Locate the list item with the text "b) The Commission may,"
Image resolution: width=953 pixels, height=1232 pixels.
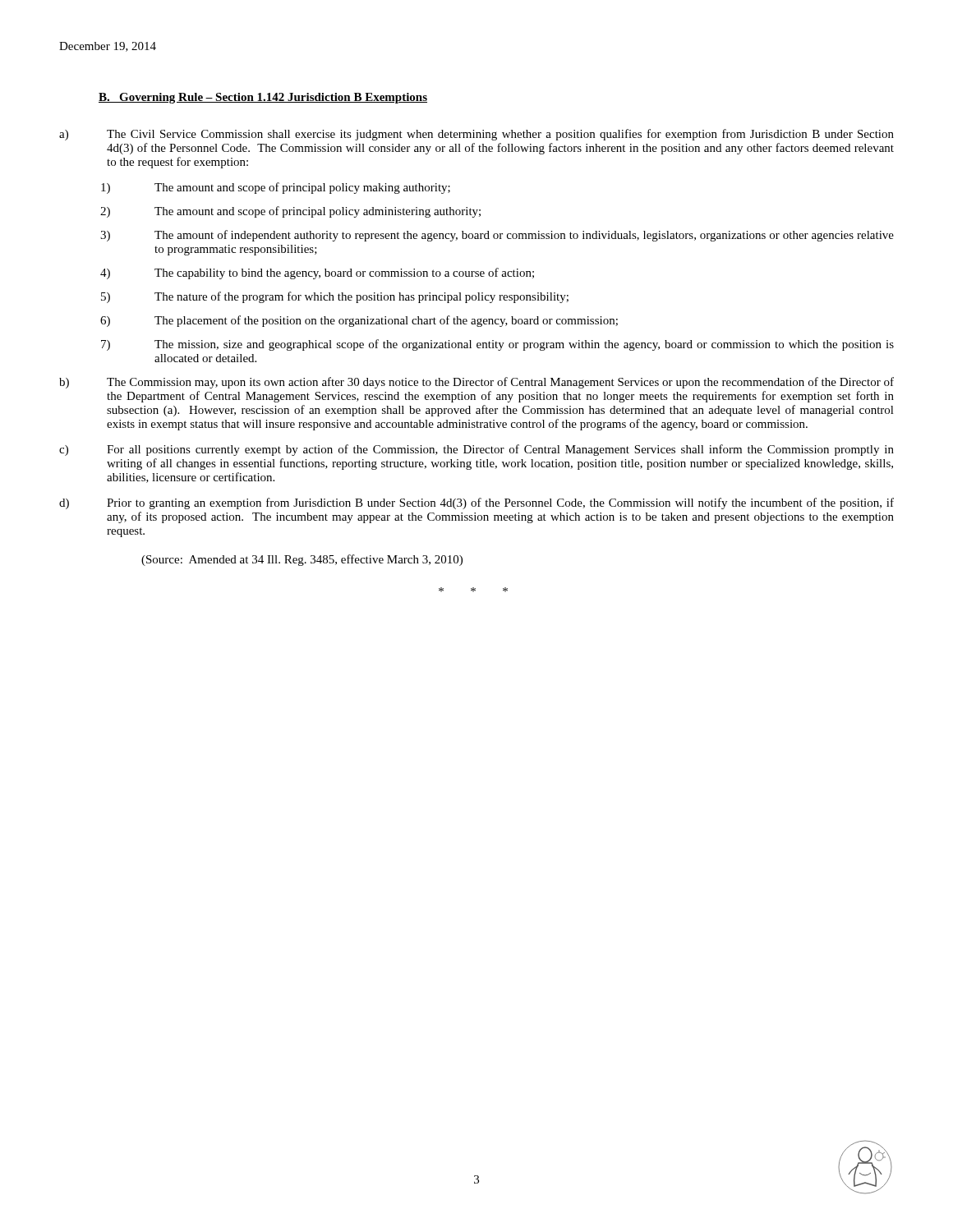coord(476,403)
